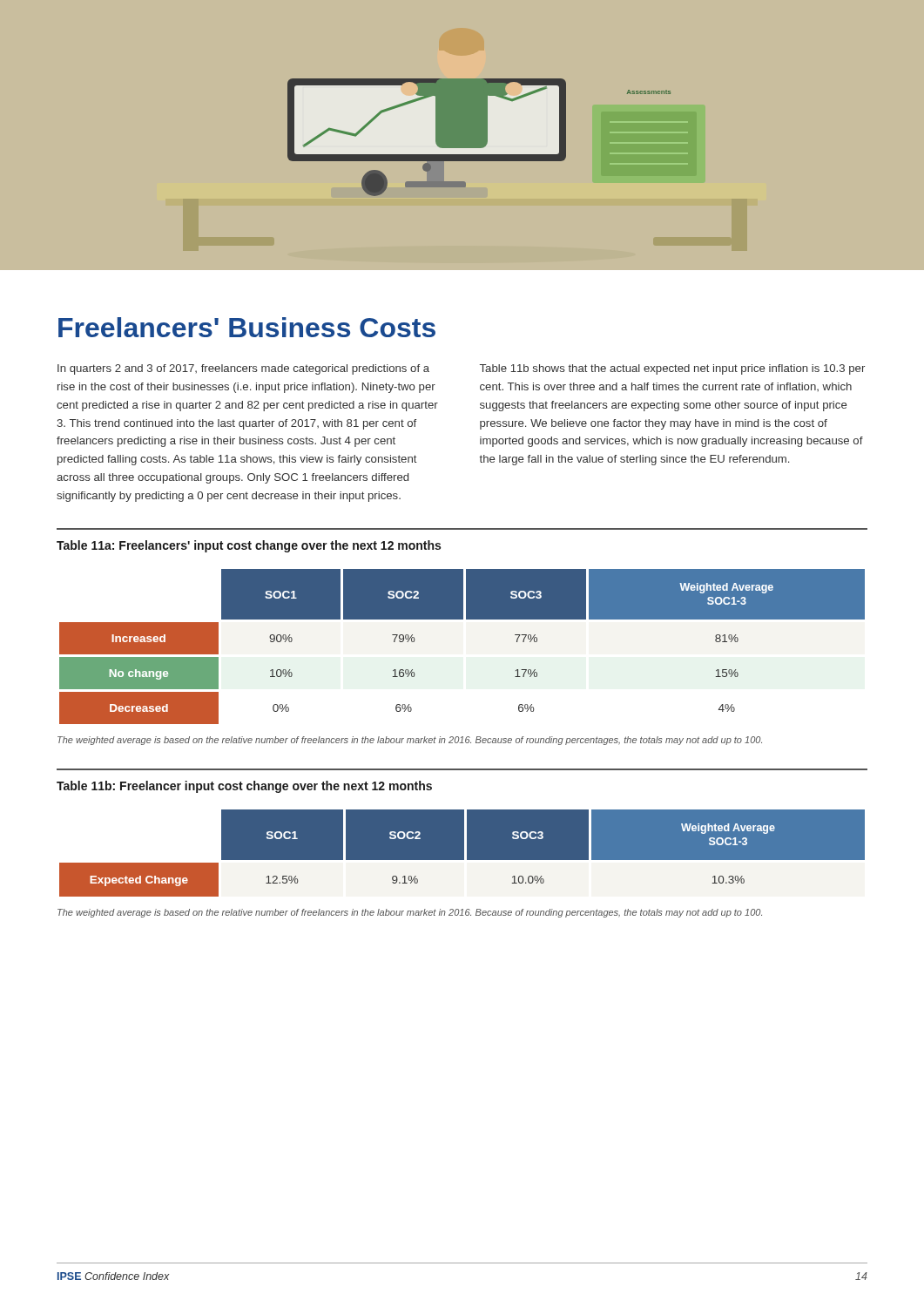Find the element starting "Table 11b: Freelancer input cost"
This screenshot has width=924, height=1307.
point(245,786)
